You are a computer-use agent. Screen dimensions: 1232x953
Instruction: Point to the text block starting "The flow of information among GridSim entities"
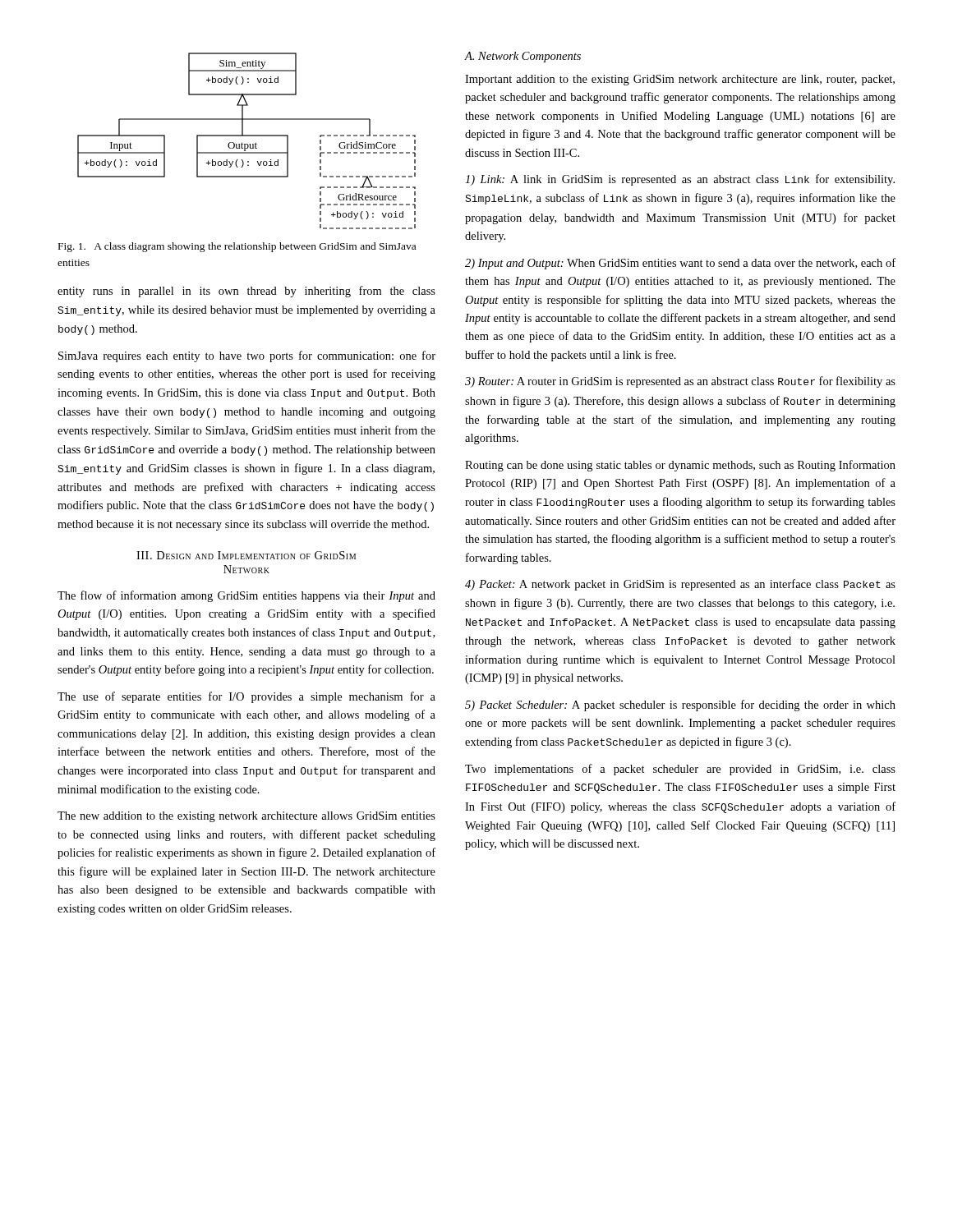click(x=246, y=752)
